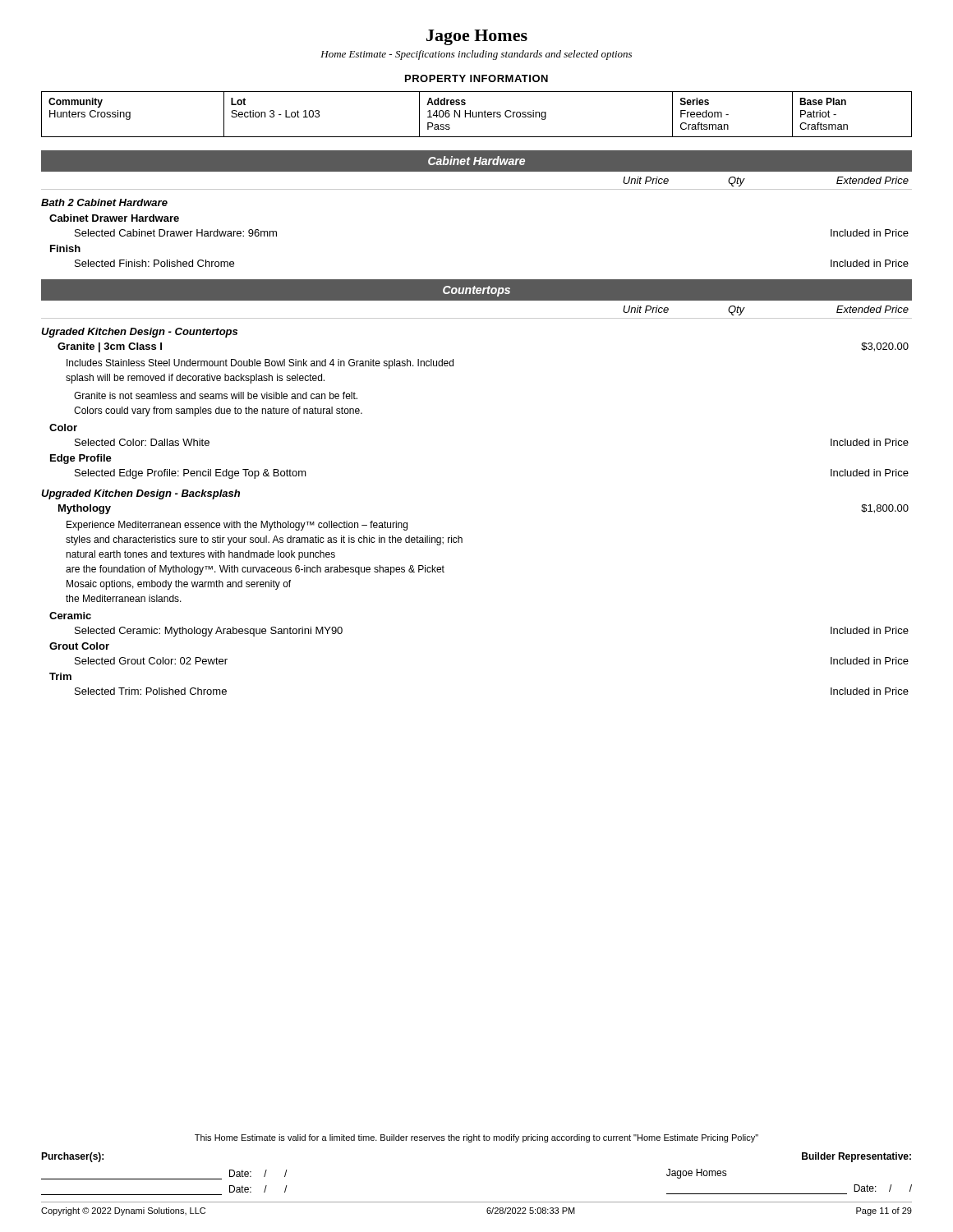Viewport: 953px width, 1232px height.
Task: Select the block starting "Cabinet Hardware"
Action: (476, 161)
